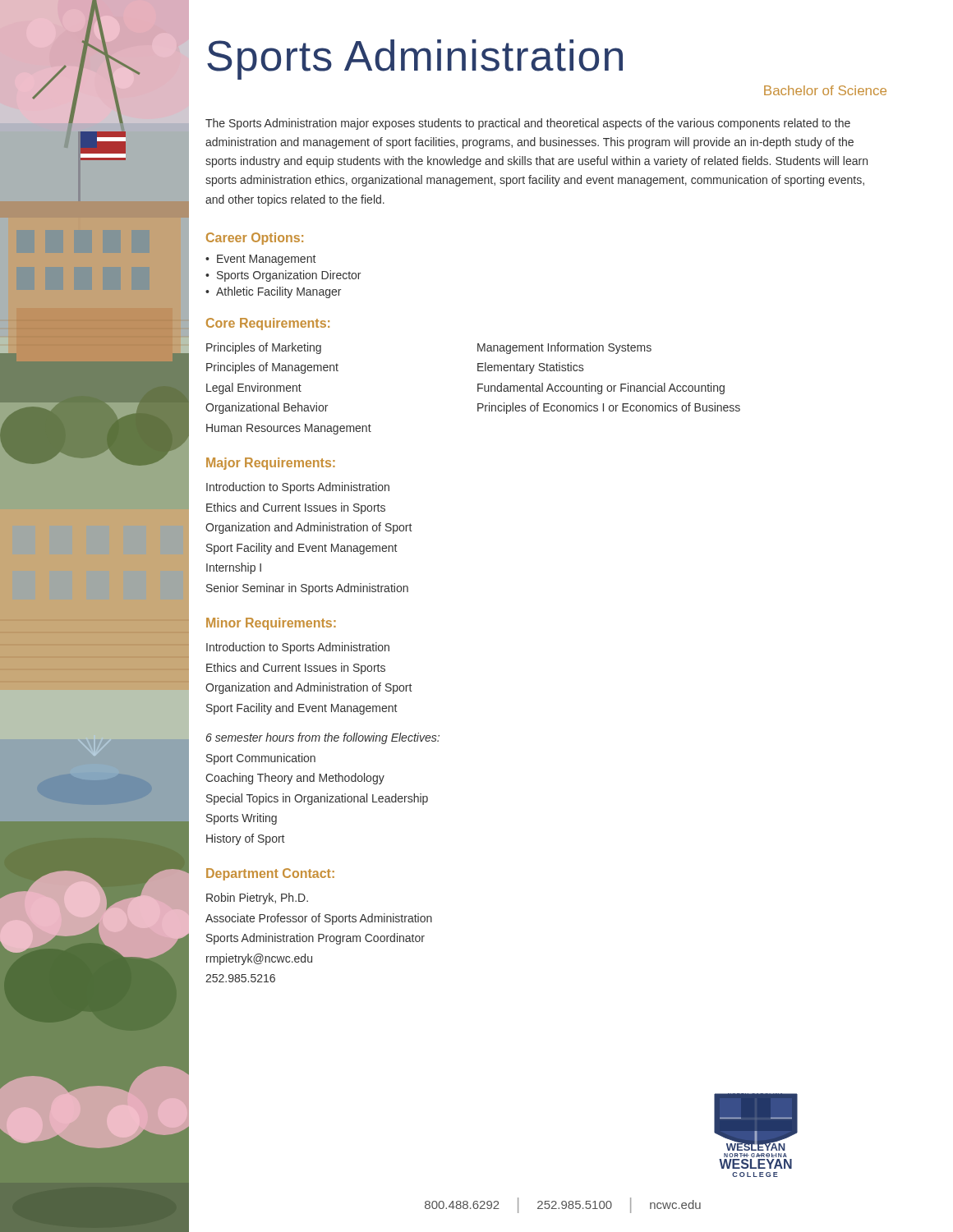Image resolution: width=953 pixels, height=1232 pixels.
Task: Locate the region starting "Robin Pietryk, Ph.D. Associate Professor"
Action: click(x=319, y=938)
